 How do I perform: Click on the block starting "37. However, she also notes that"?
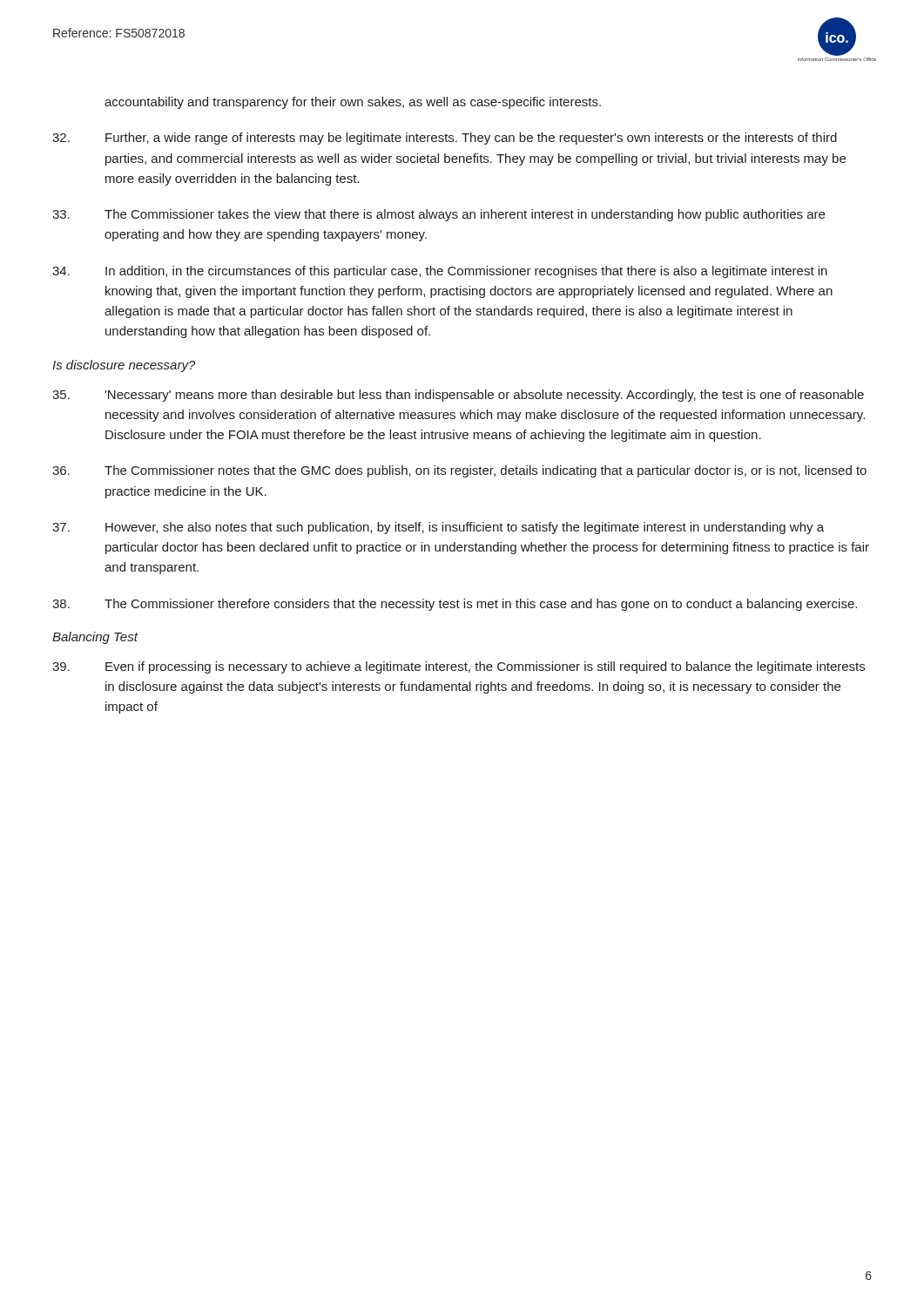coord(462,547)
